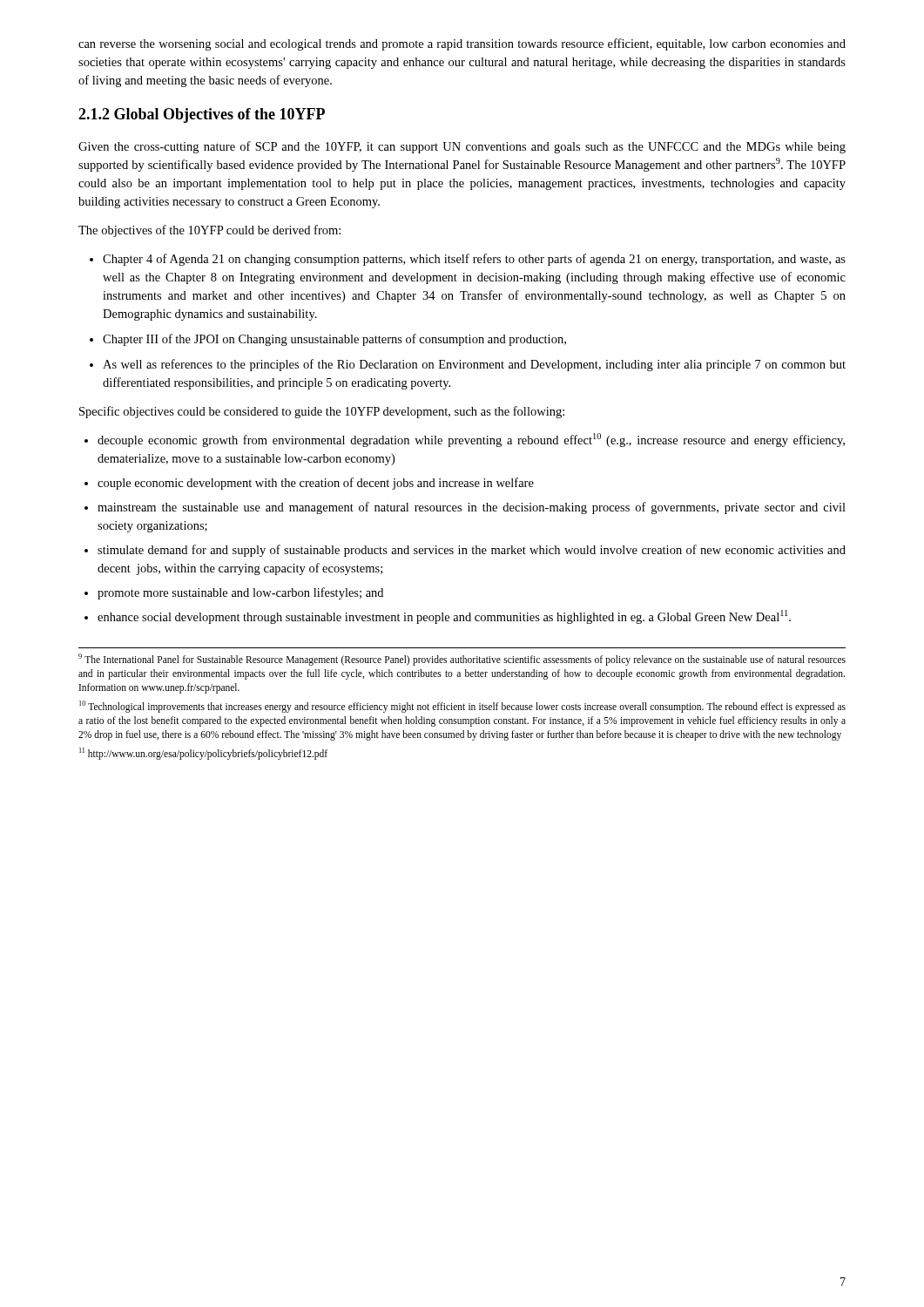This screenshot has height=1307, width=924.
Task: Where is the passage that starts "decouple economic growth from environmental"?
Action: click(x=472, y=450)
